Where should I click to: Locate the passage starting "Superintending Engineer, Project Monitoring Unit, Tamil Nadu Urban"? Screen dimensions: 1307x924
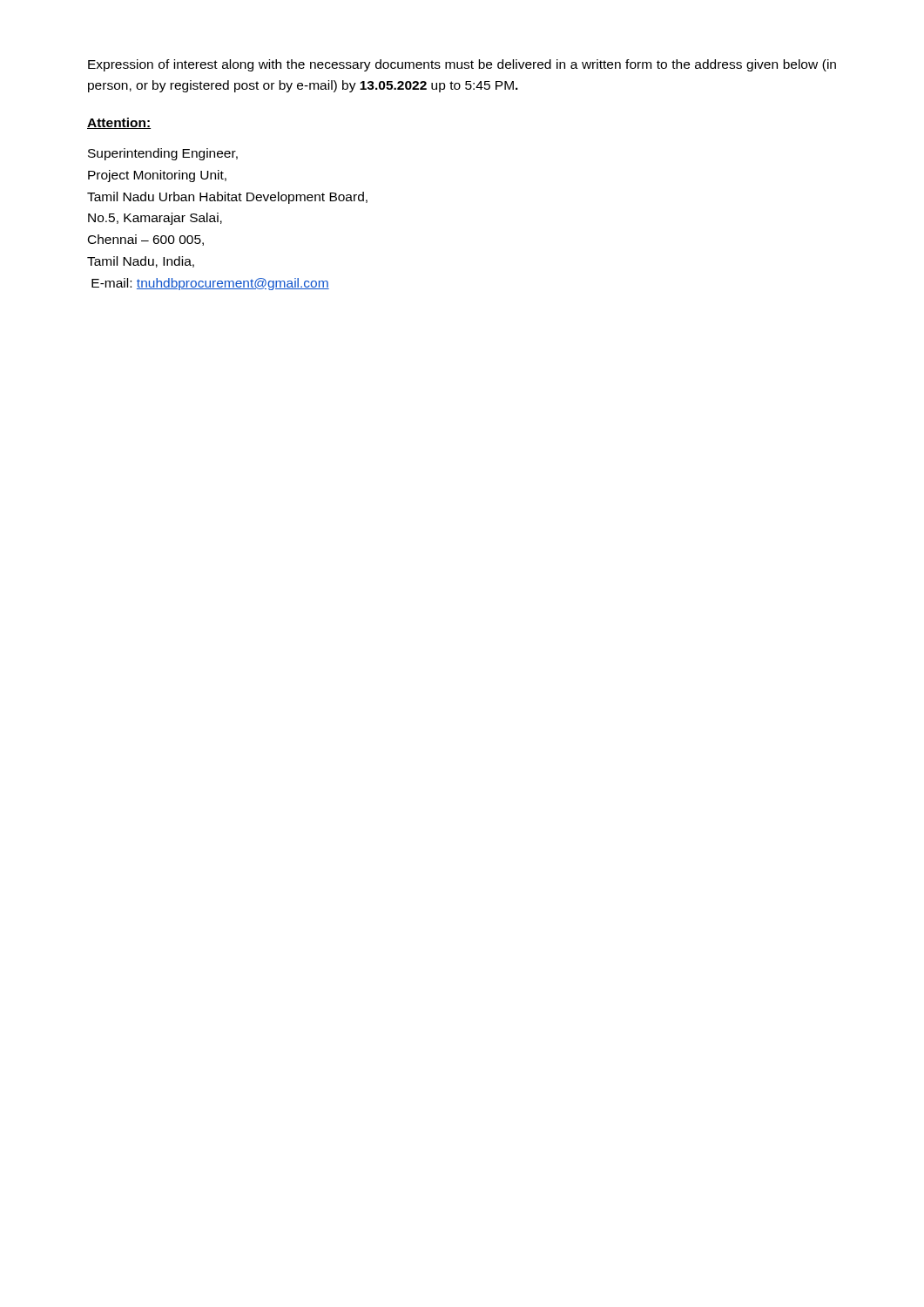pyautogui.click(x=228, y=218)
